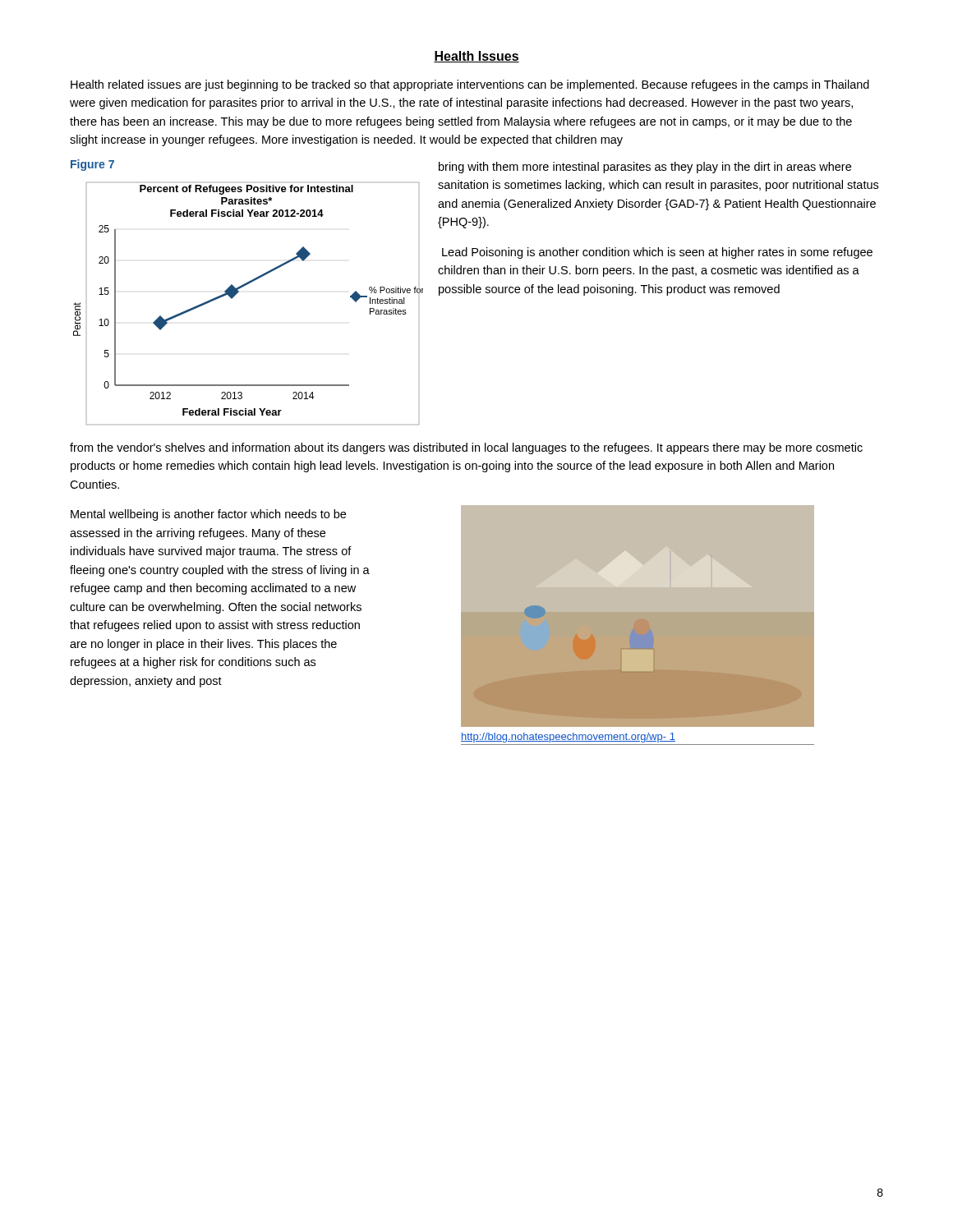The height and width of the screenshot is (1232, 953).
Task: Locate the caption containing "Figure 7"
Action: pyautogui.click(x=92, y=164)
